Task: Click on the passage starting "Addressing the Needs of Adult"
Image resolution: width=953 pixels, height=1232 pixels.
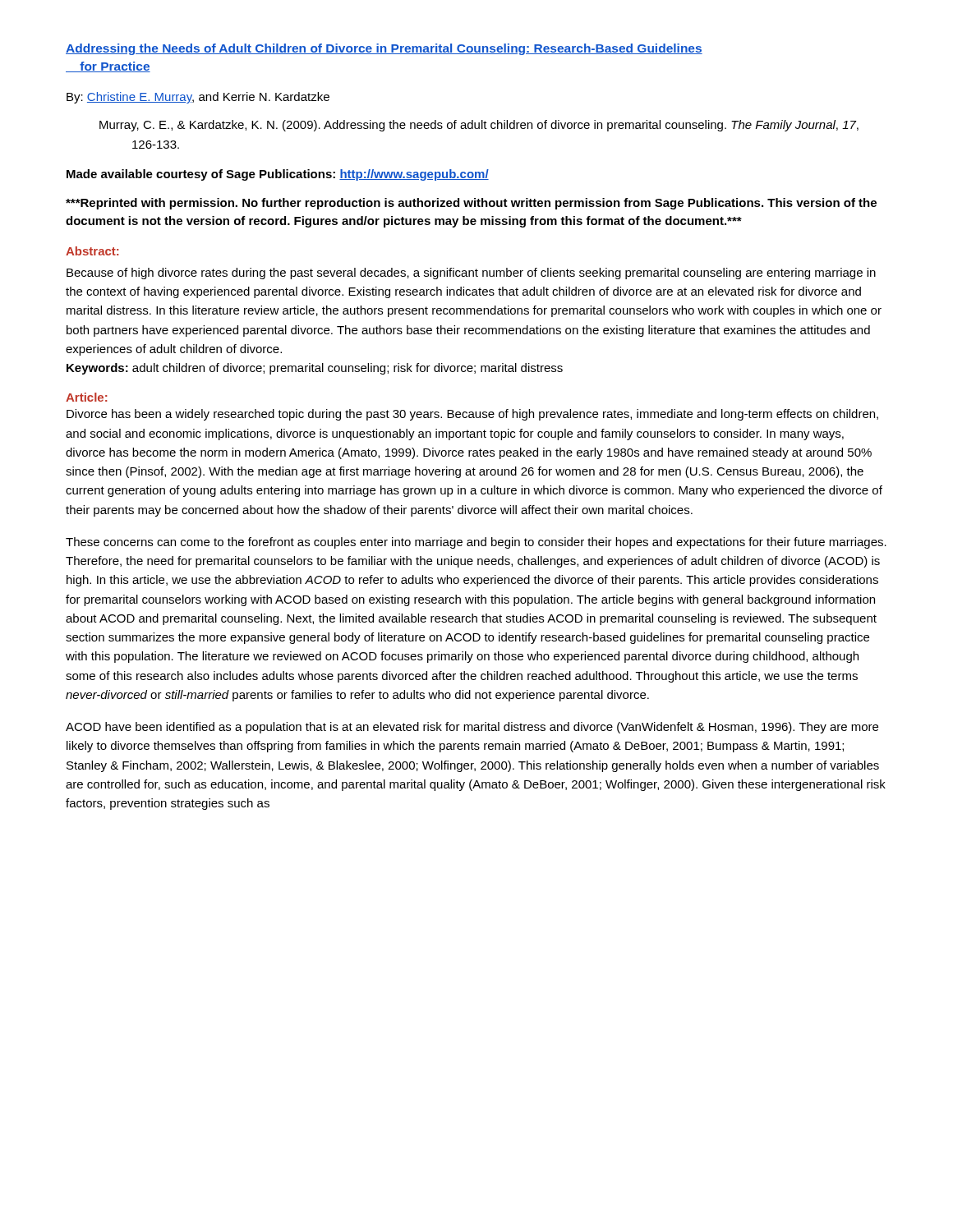Action: [x=384, y=57]
